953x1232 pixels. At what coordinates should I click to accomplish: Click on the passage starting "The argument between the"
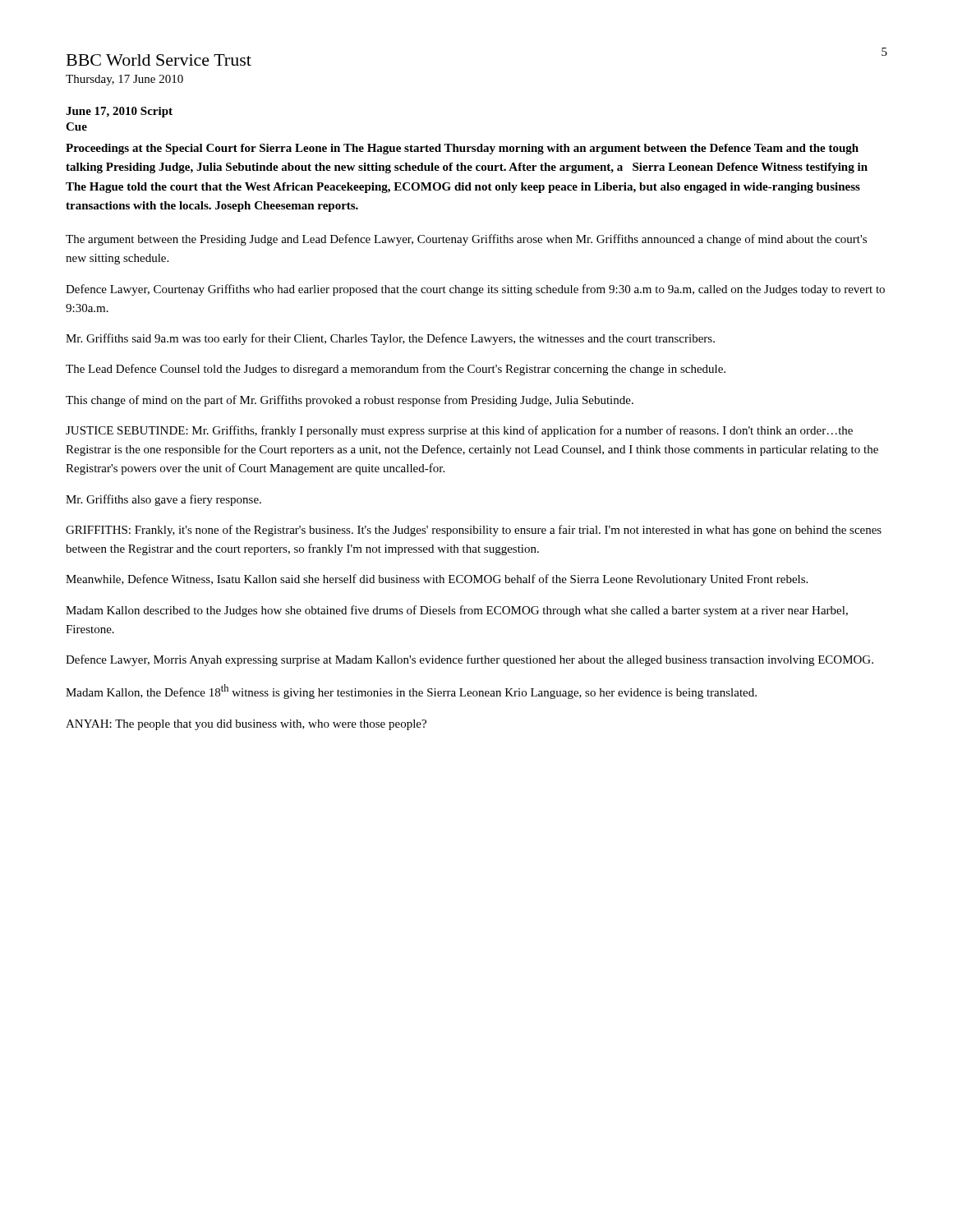pyautogui.click(x=466, y=249)
